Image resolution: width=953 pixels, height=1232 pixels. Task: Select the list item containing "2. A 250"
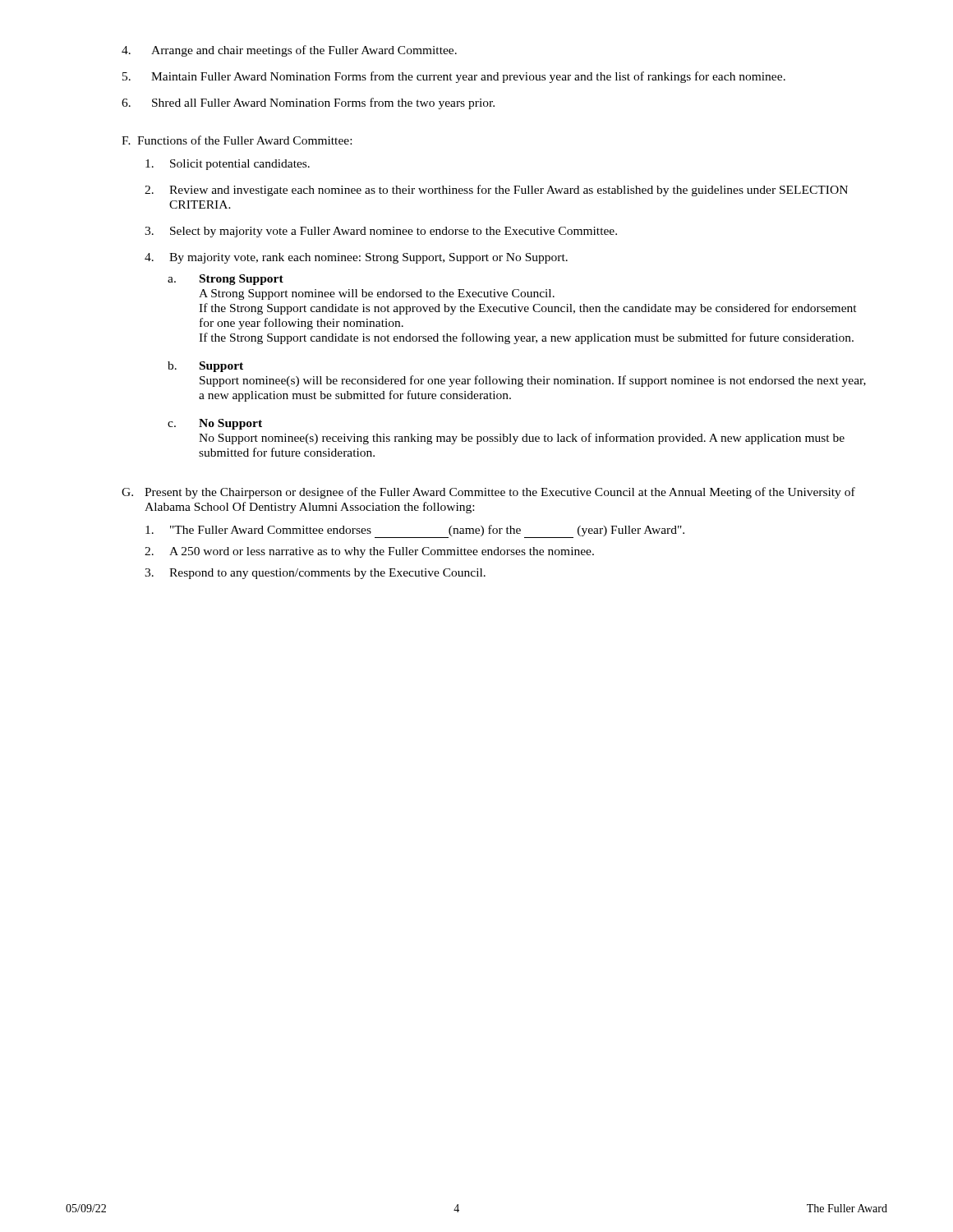(508, 551)
